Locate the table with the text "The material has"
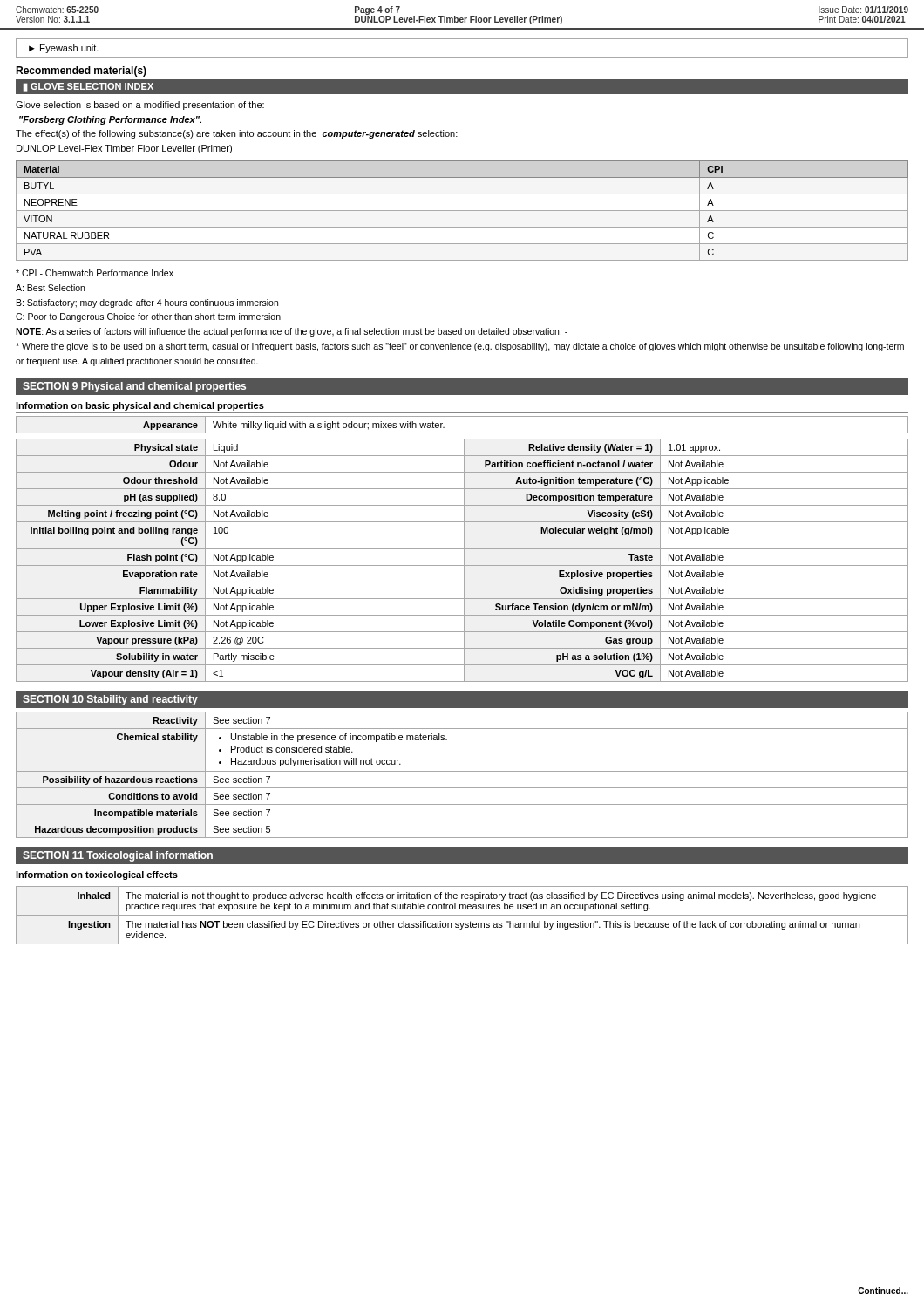This screenshot has height=1308, width=924. [462, 915]
